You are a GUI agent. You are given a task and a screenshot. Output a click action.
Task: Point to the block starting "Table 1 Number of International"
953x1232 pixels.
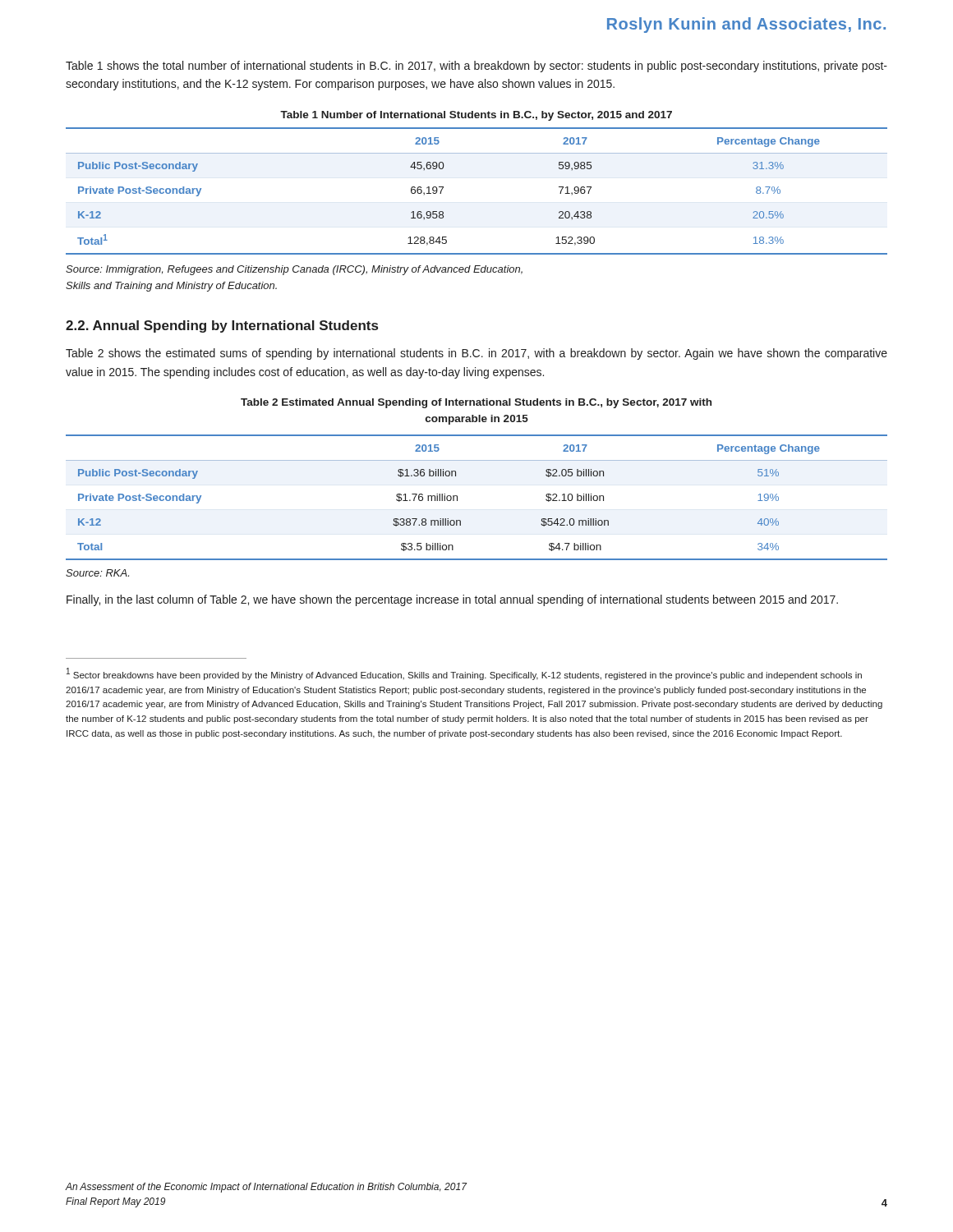point(476,114)
